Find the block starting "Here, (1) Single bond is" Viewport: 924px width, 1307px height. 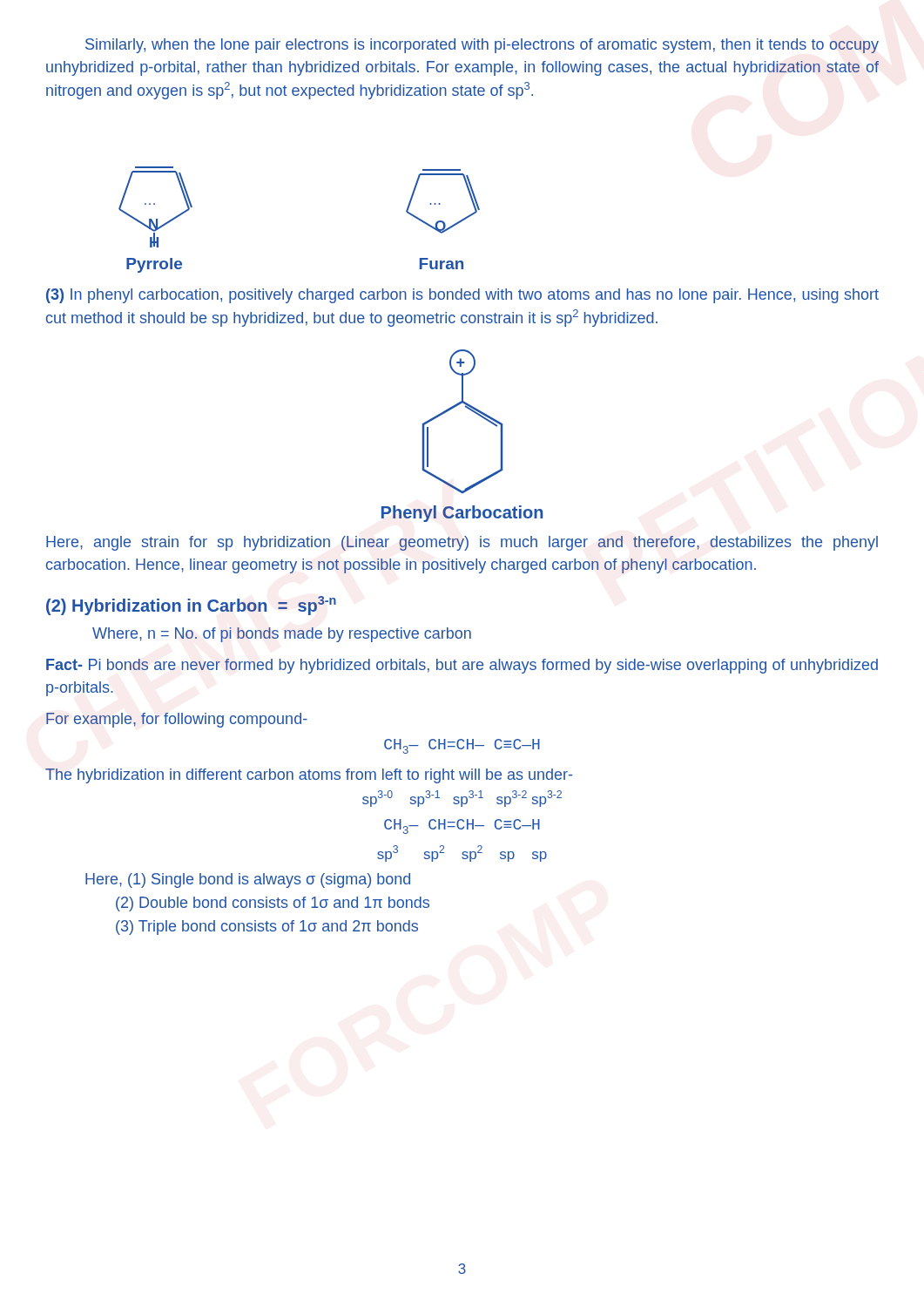248,880
